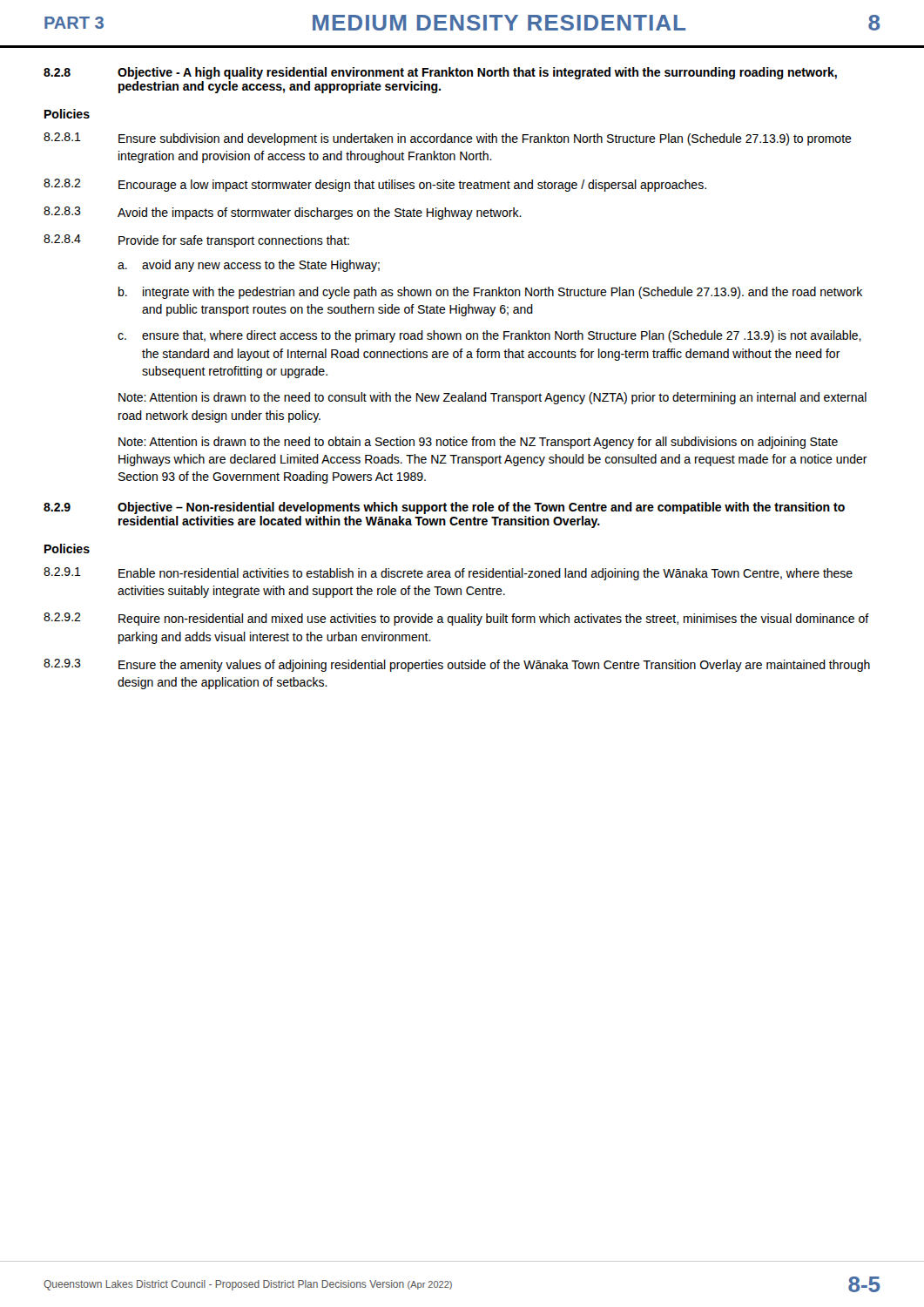This screenshot has width=924, height=1307.
Task: Find the section header on this page that starts "8.2.9 Objective – Non-residential"
Action: coord(462,514)
